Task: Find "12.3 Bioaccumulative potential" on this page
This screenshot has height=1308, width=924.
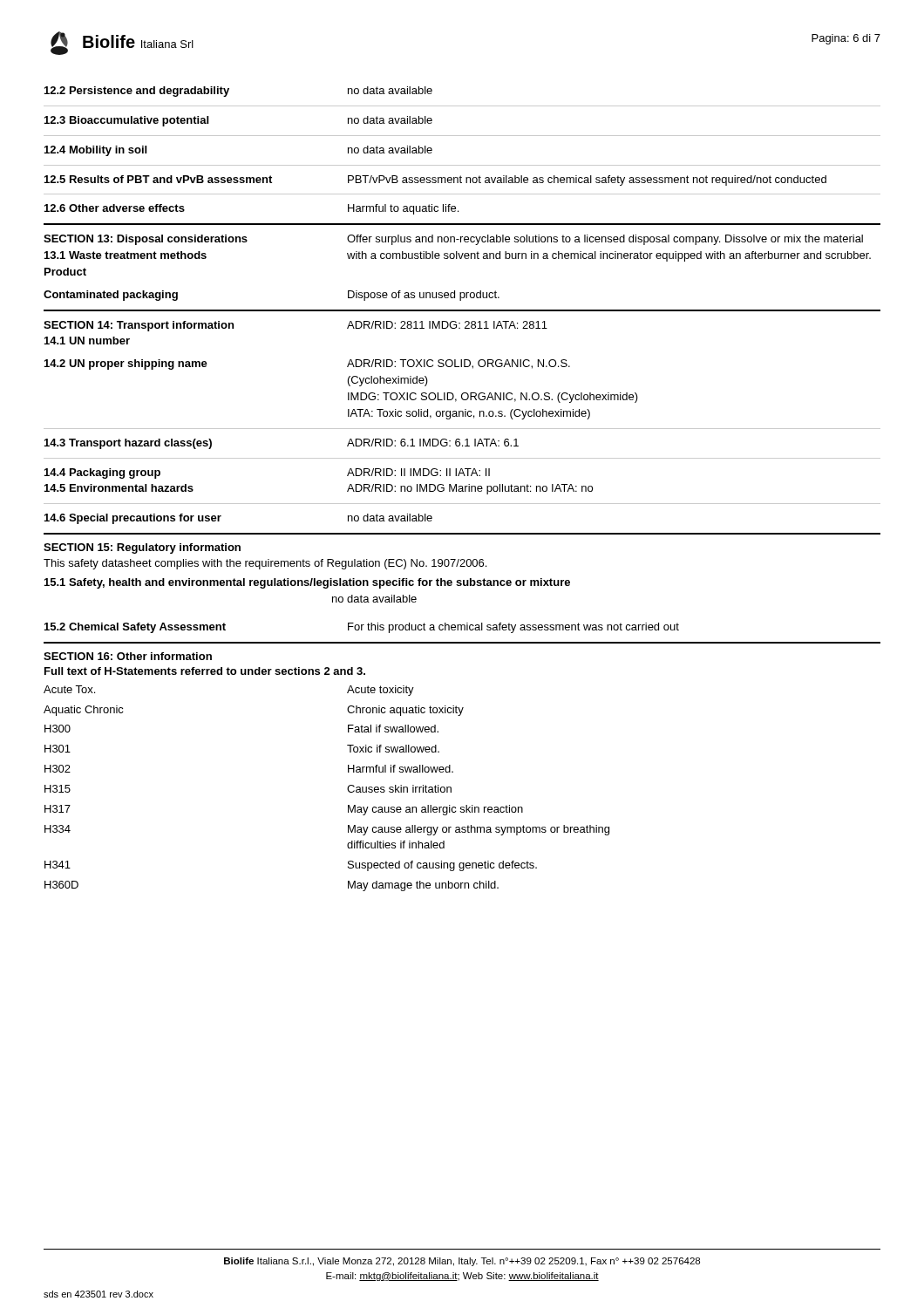Action: pyautogui.click(x=126, y=120)
